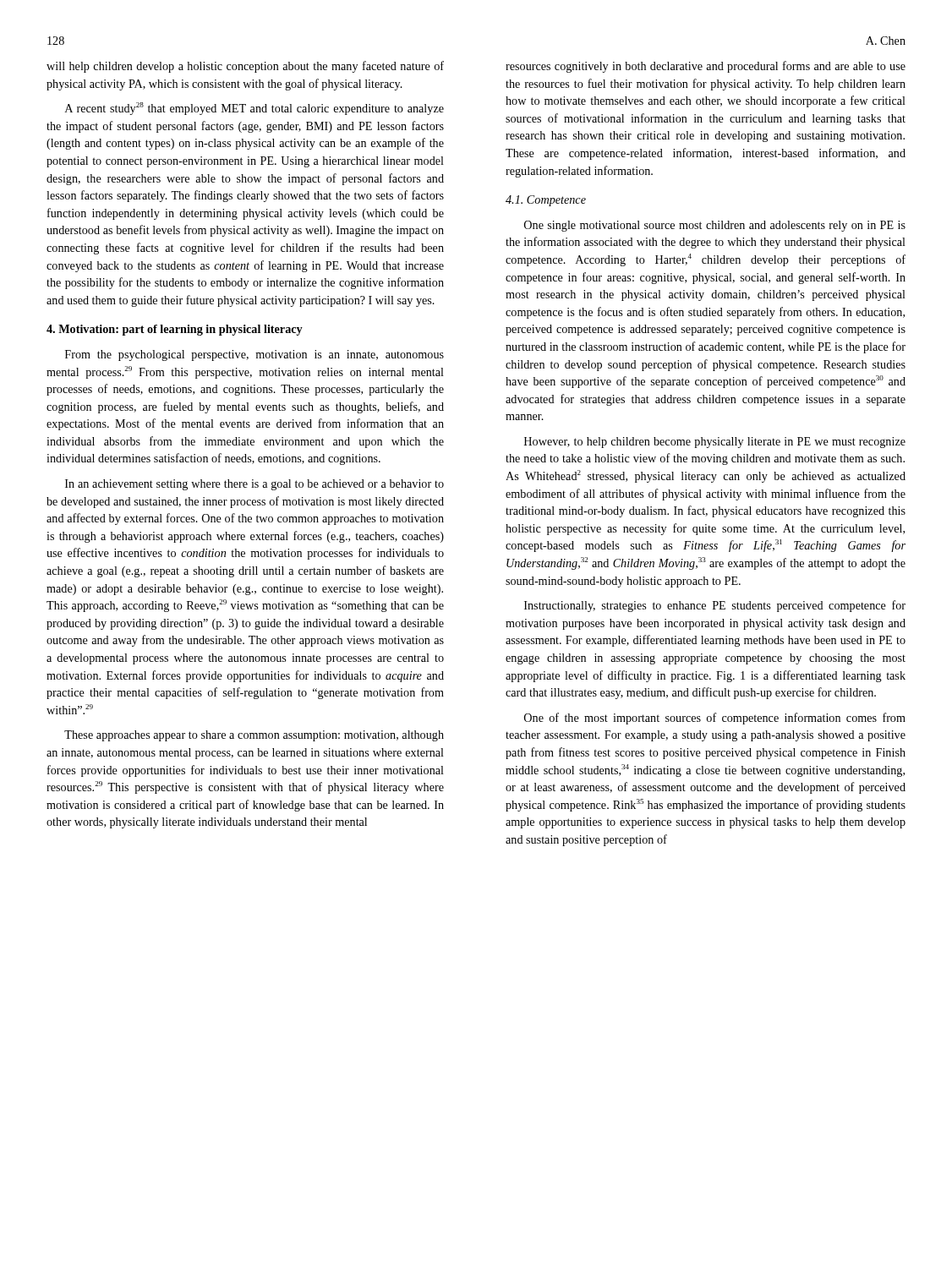
Task: Click on the text block that says "resources cognitively in both"
Action: (x=706, y=118)
